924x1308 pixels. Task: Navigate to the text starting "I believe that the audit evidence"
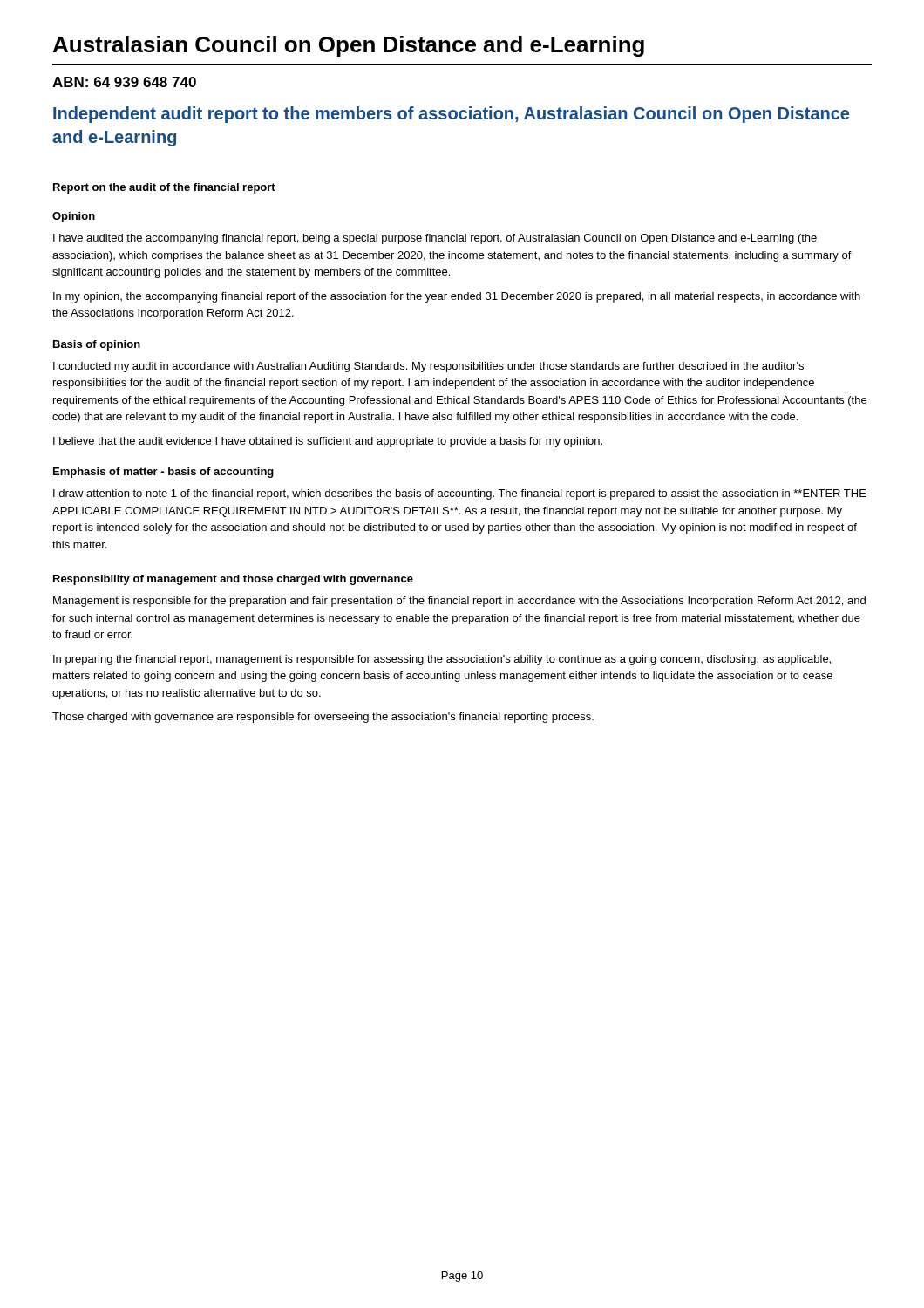[328, 440]
